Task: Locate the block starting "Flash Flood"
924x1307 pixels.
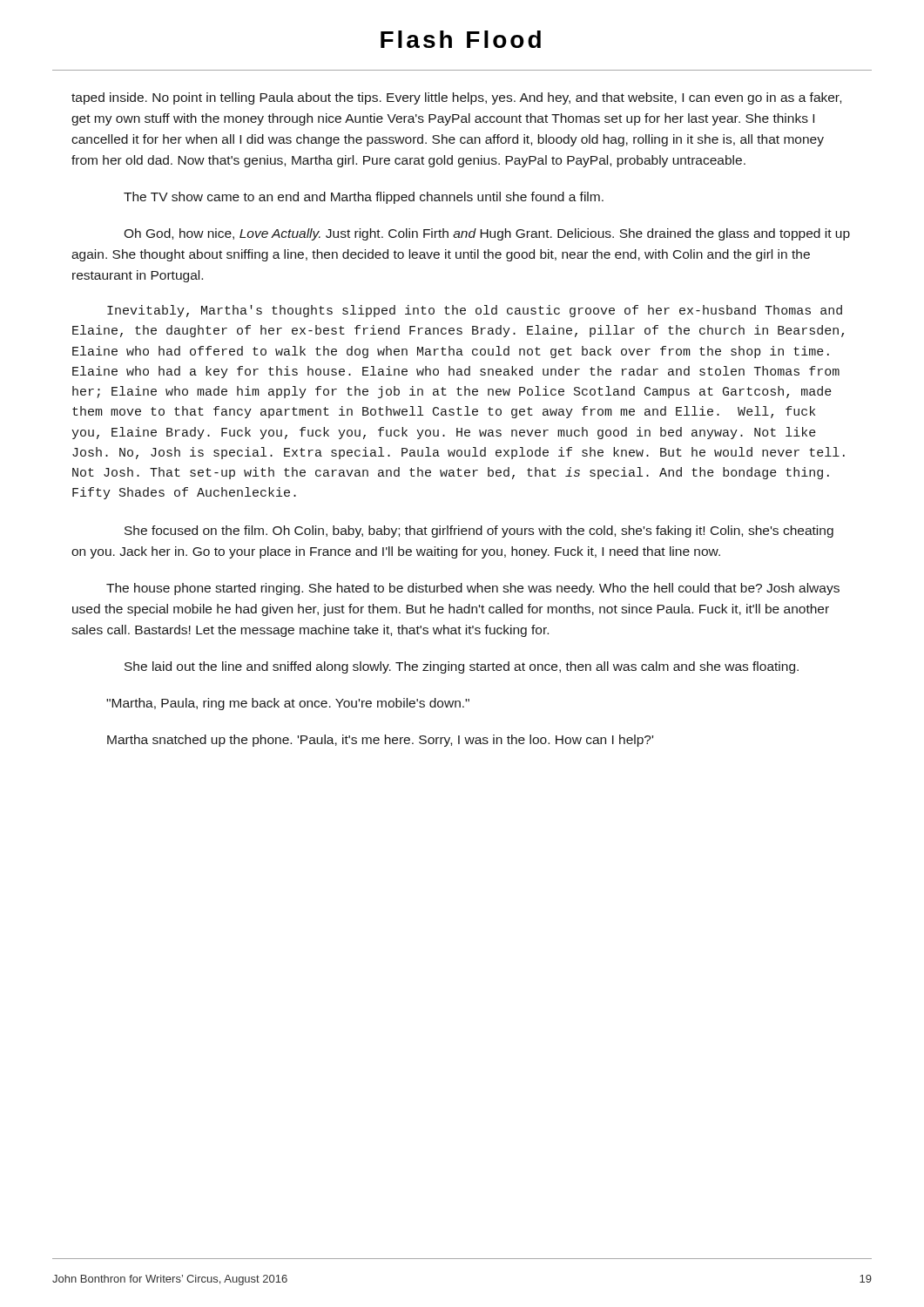Action: click(x=462, y=40)
